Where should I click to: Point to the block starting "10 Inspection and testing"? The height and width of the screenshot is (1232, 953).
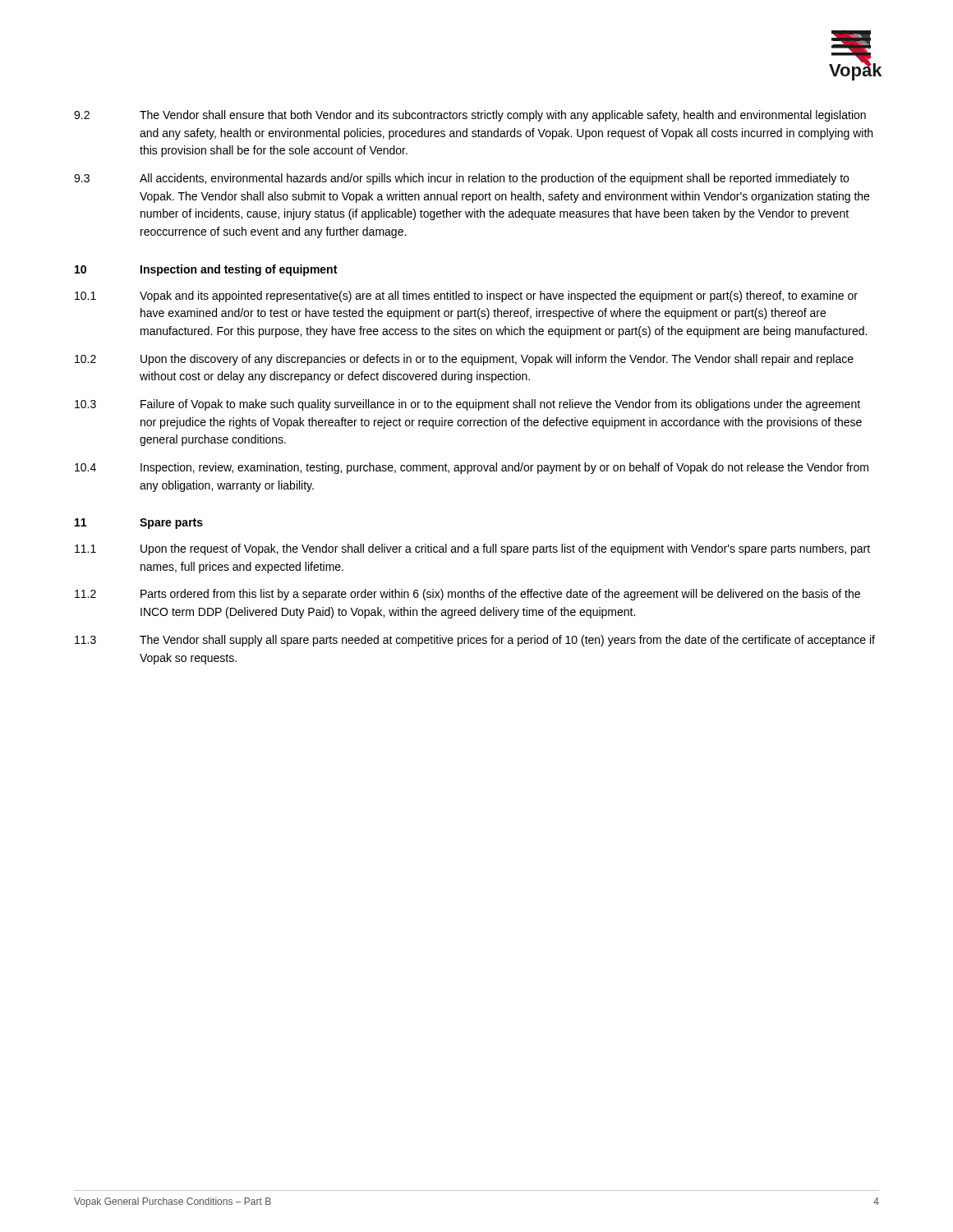pos(206,270)
